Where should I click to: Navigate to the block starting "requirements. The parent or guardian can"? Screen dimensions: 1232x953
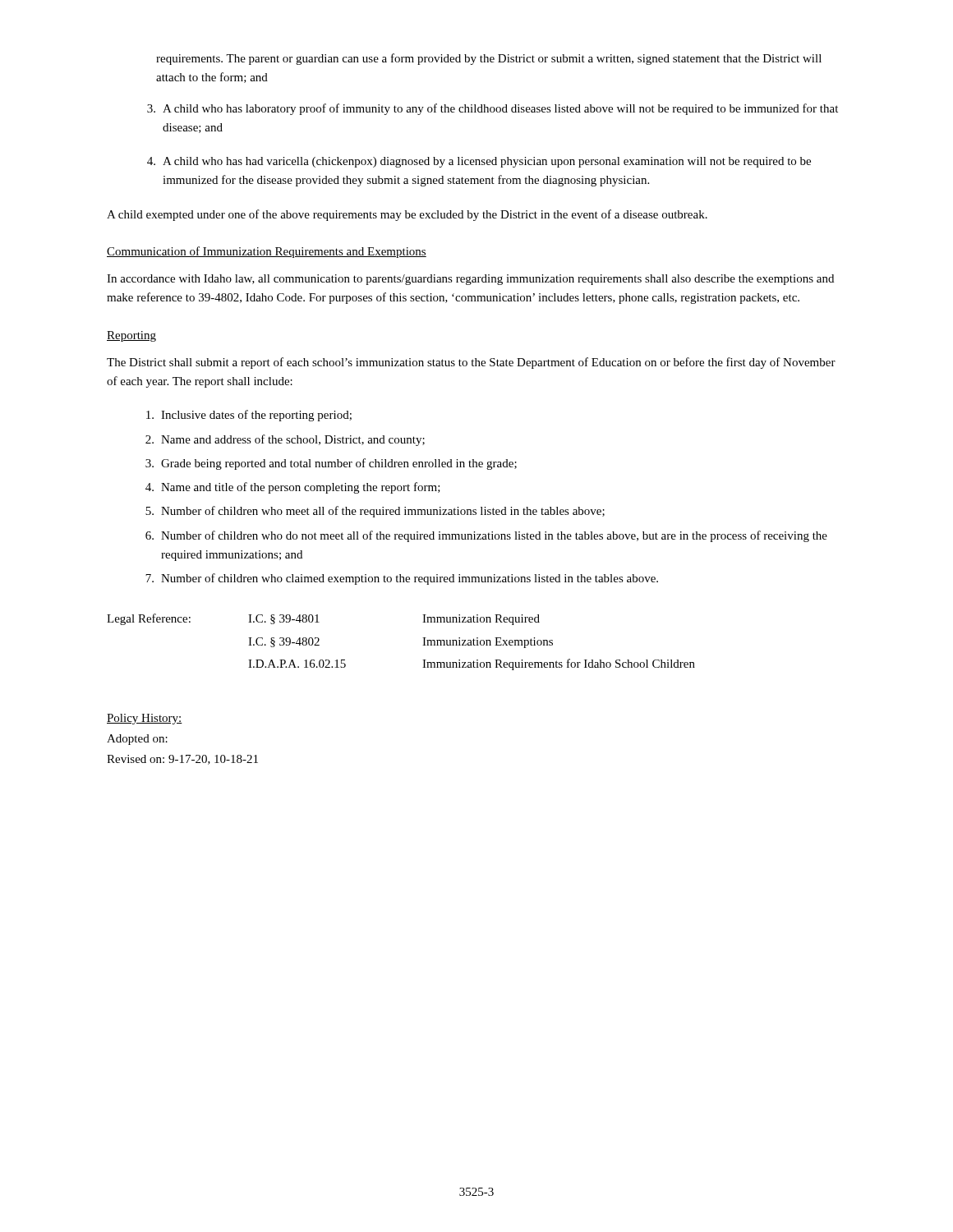489,68
